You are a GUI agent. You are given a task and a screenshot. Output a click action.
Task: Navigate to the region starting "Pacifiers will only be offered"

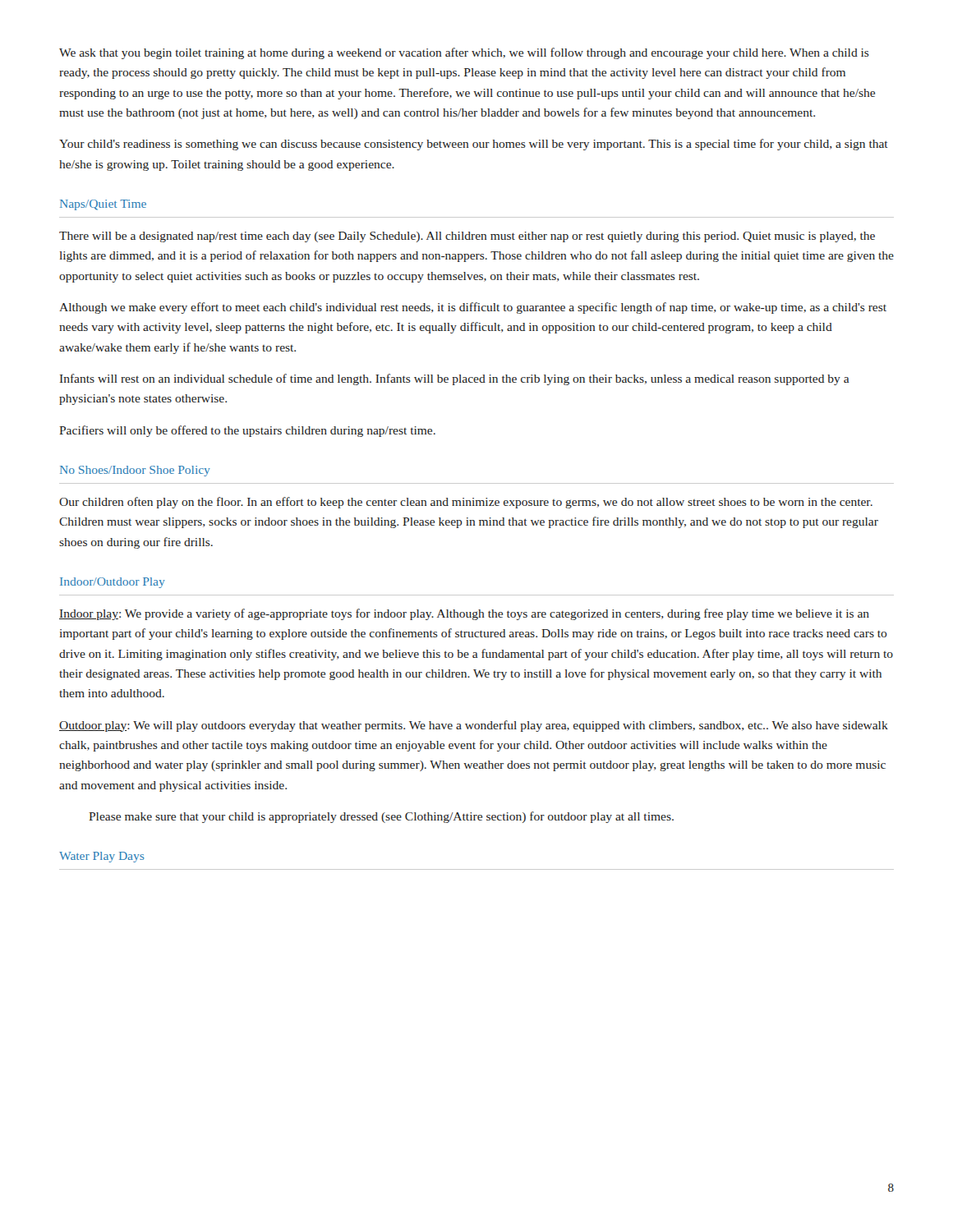click(247, 431)
